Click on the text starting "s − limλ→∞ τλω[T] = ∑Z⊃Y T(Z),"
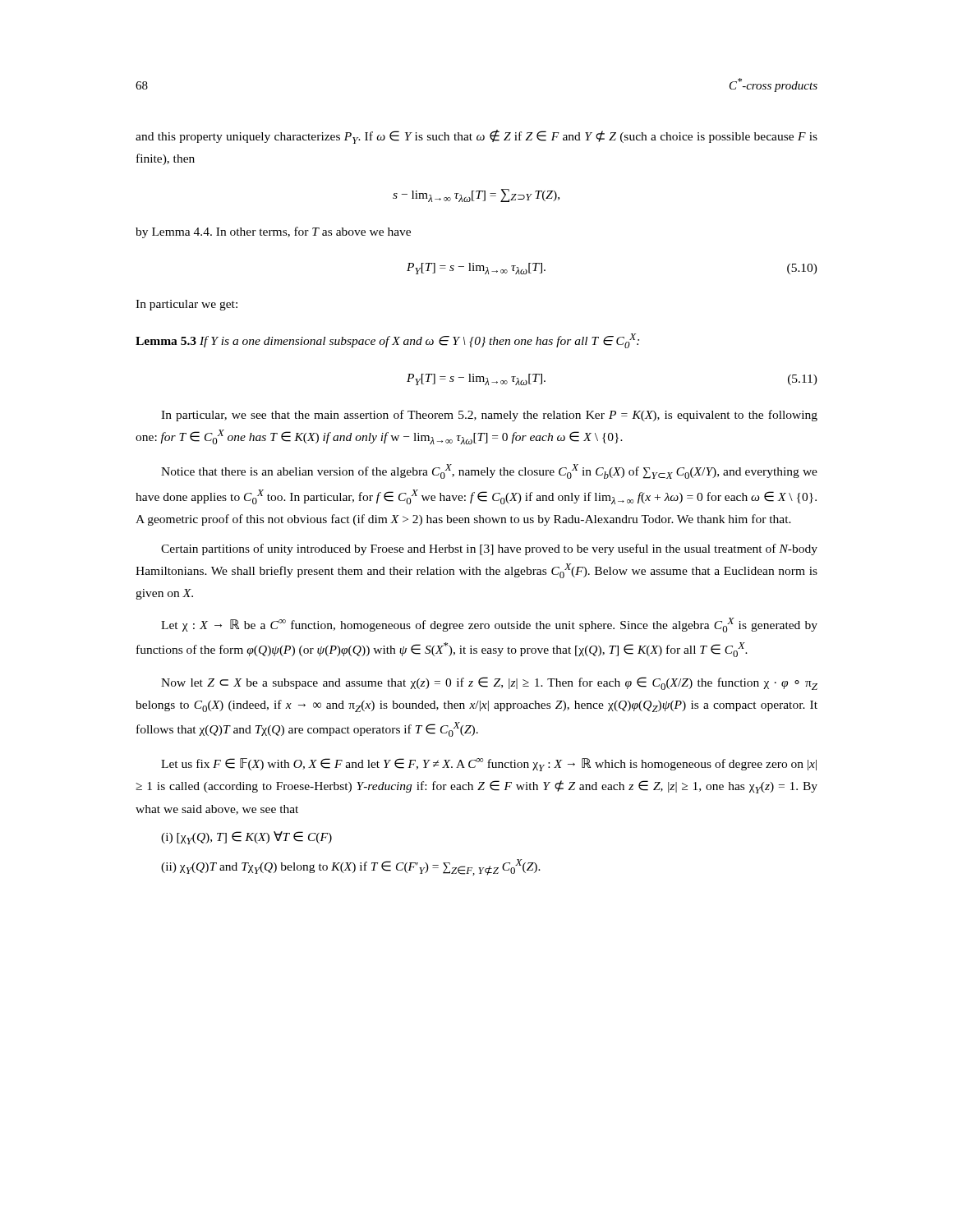The height and width of the screenshot is (1232, 953). click(476, 195)
